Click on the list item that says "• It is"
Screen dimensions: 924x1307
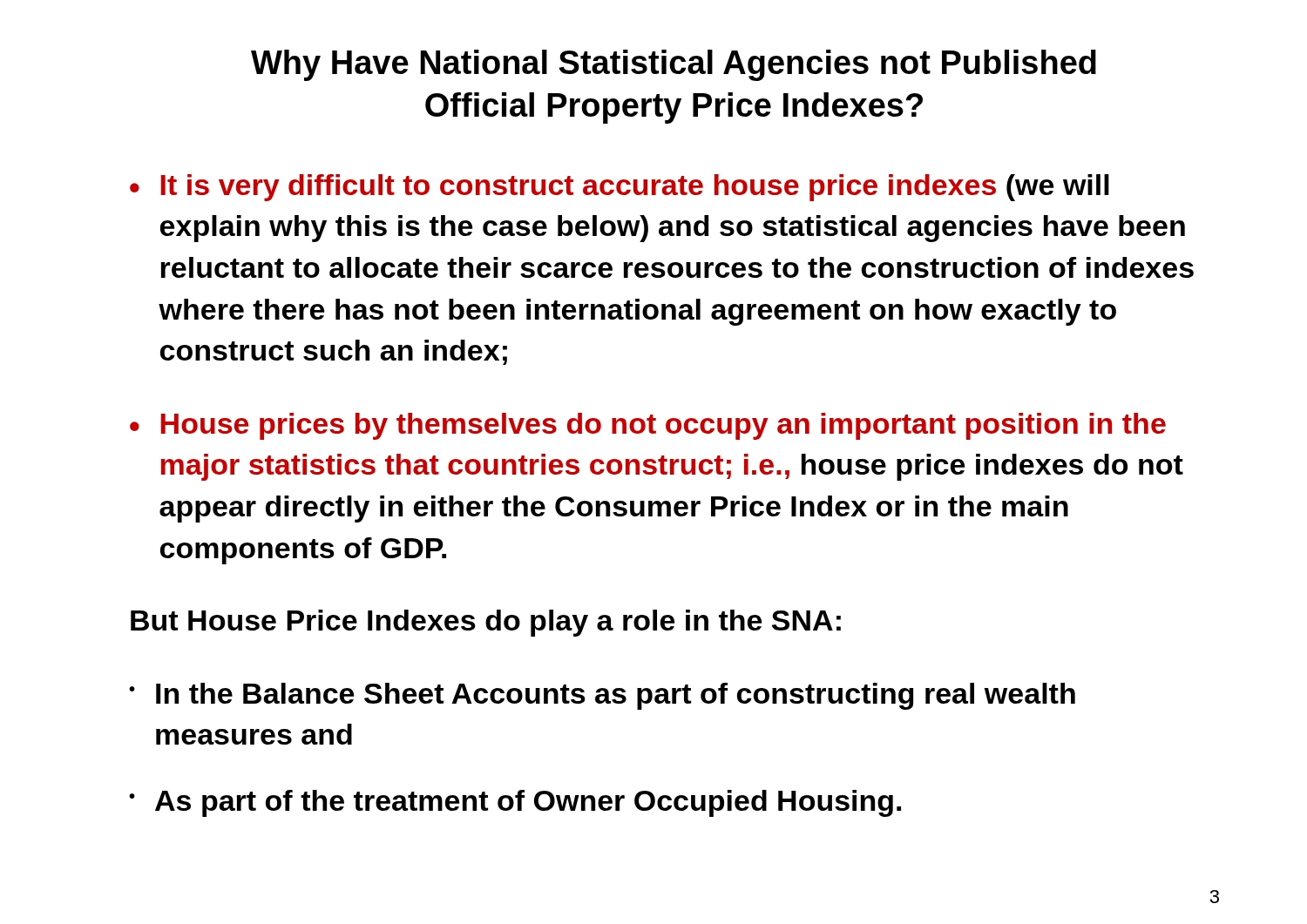pos(674,268)
